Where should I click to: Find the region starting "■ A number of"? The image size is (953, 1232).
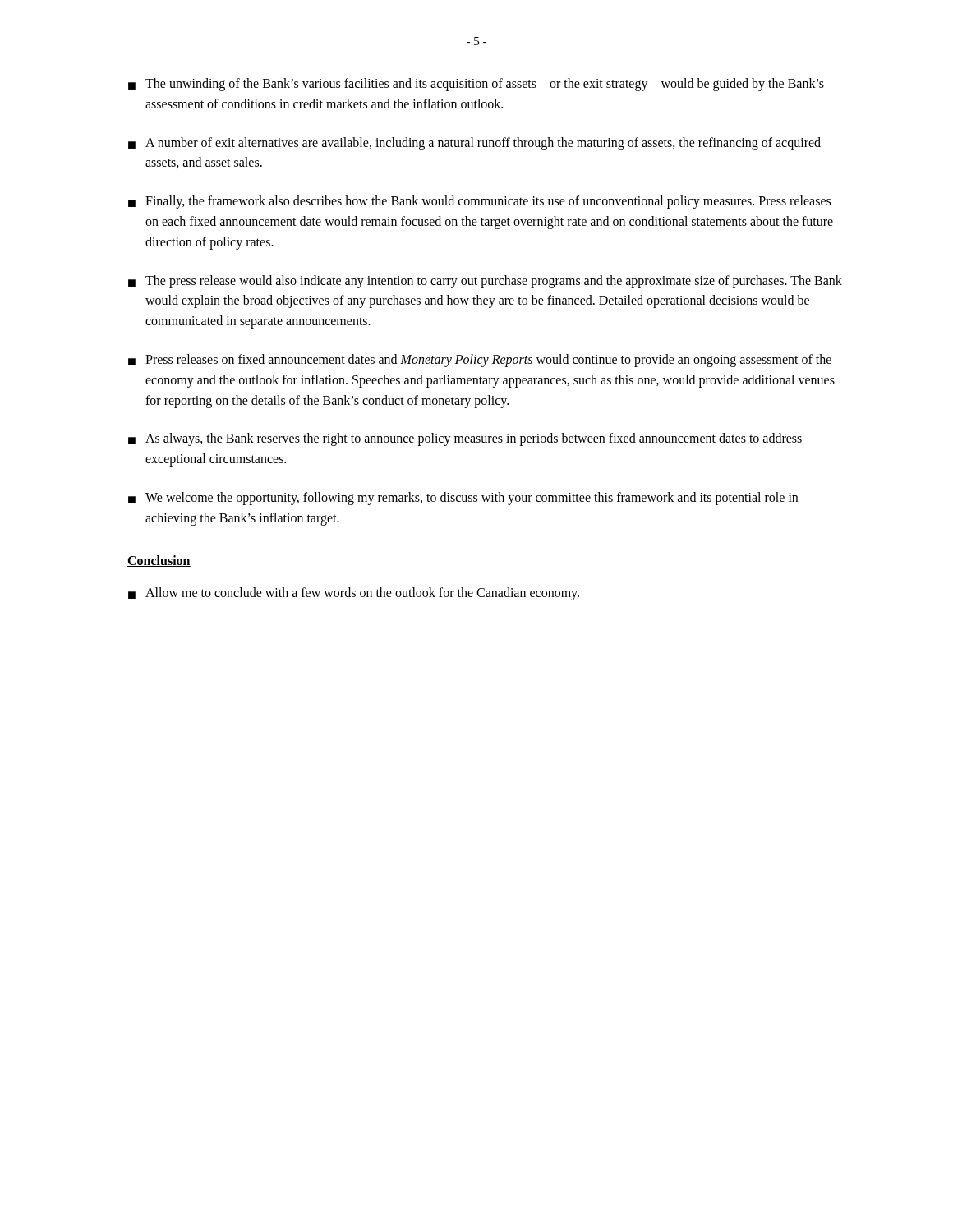[x=487, y=153]
